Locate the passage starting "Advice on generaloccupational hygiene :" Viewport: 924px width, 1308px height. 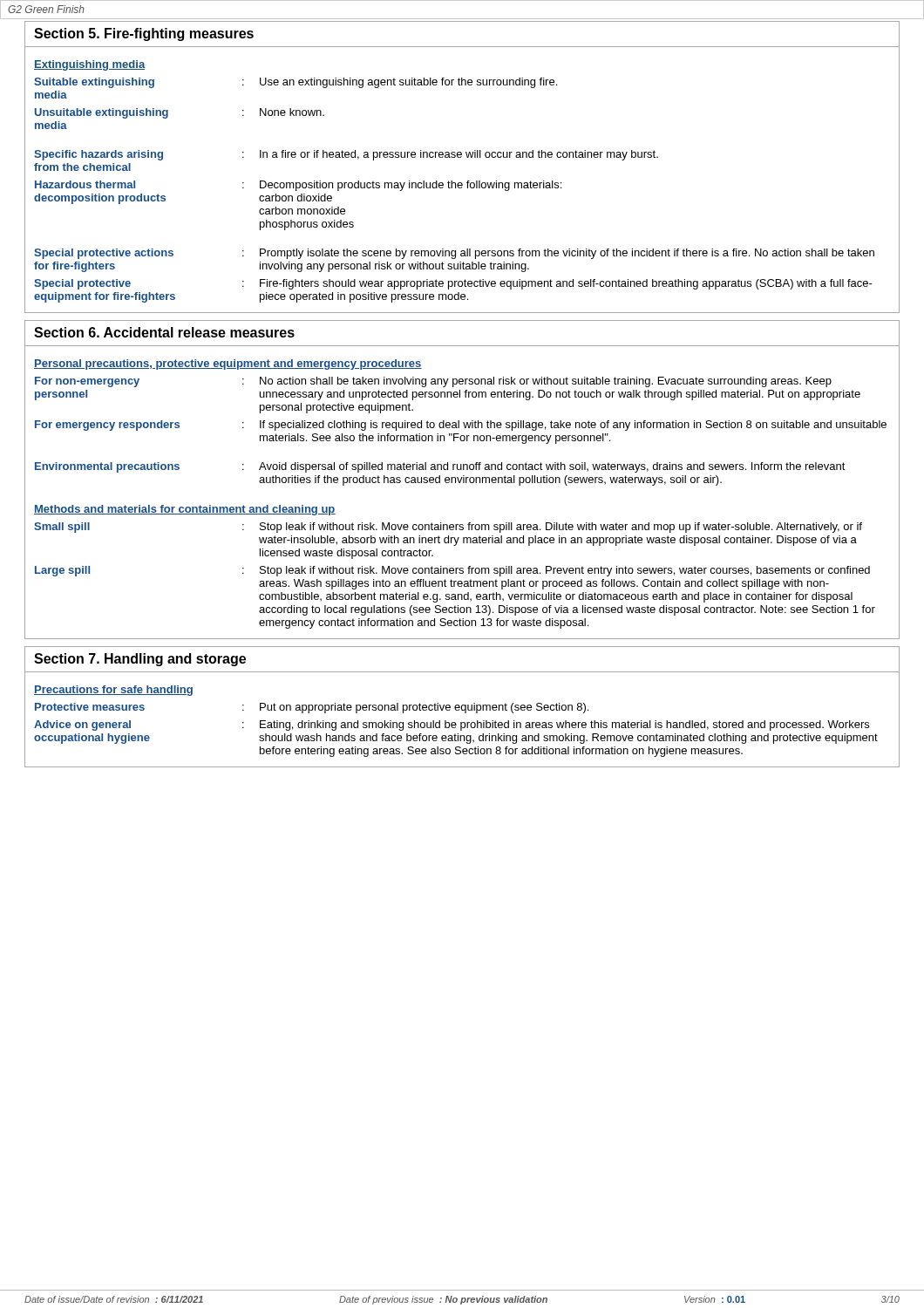462,737
